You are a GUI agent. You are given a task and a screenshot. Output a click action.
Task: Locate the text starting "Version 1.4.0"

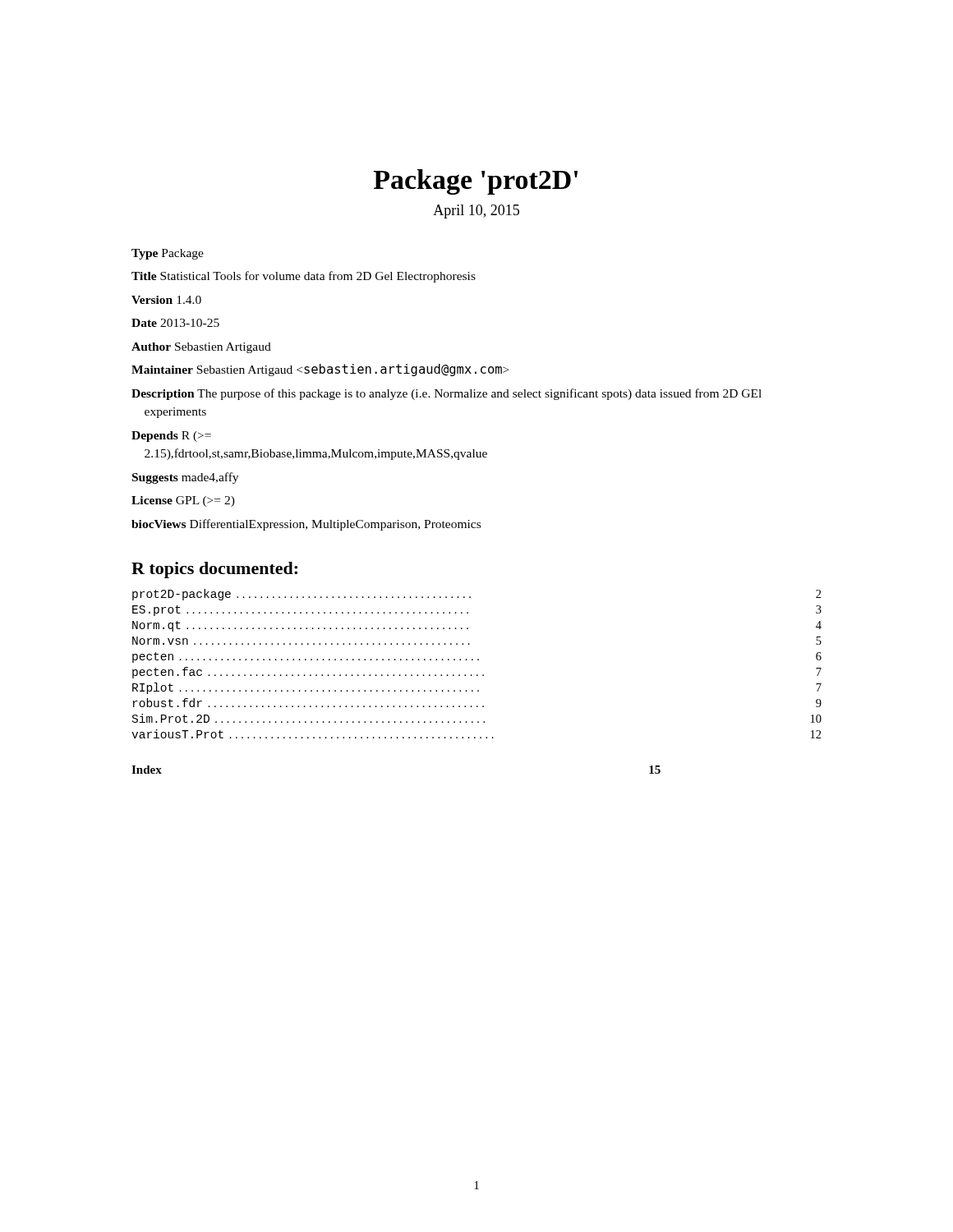(x=166, y=299)
